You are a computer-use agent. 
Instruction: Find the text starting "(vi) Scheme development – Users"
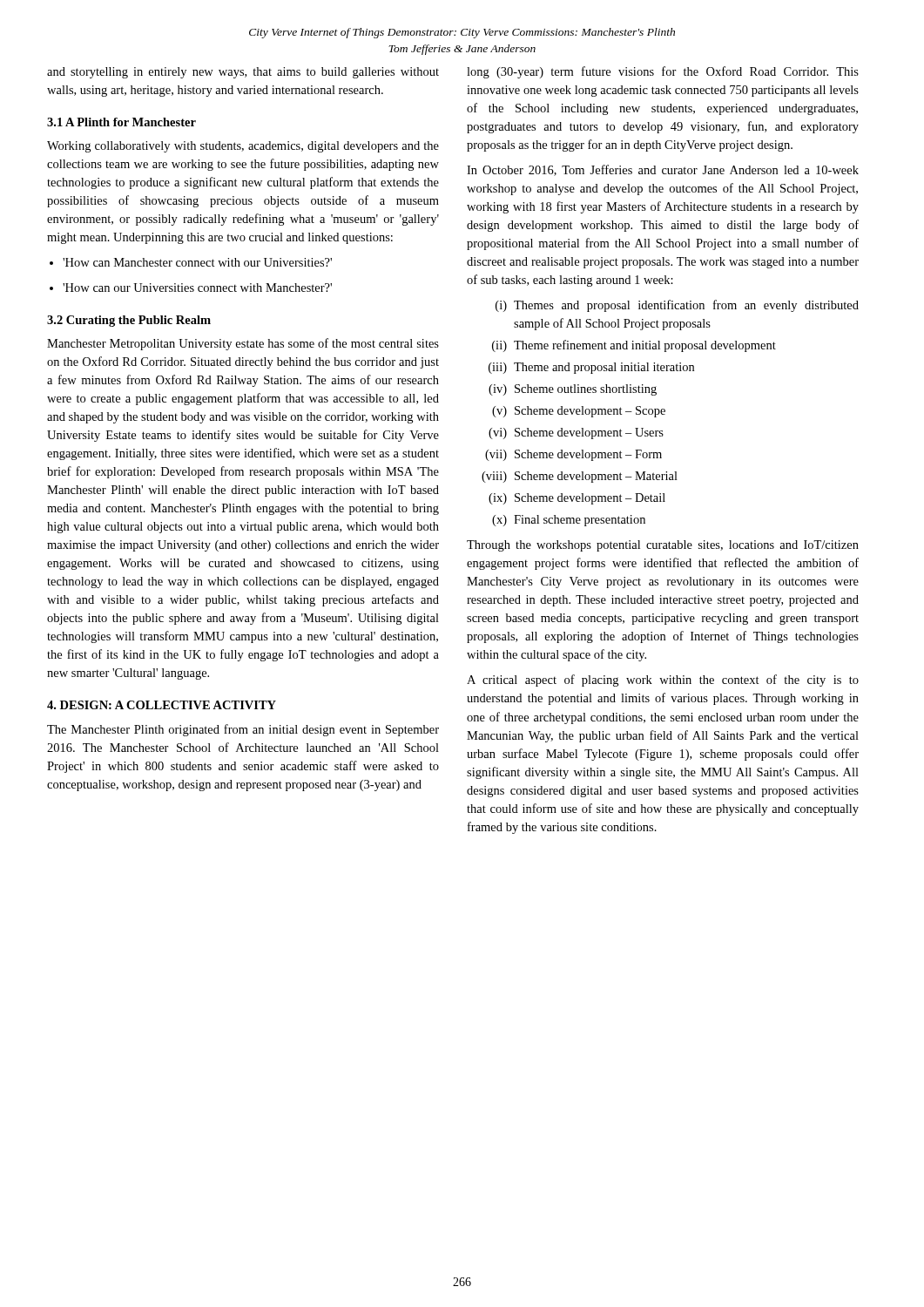[663, 433]
